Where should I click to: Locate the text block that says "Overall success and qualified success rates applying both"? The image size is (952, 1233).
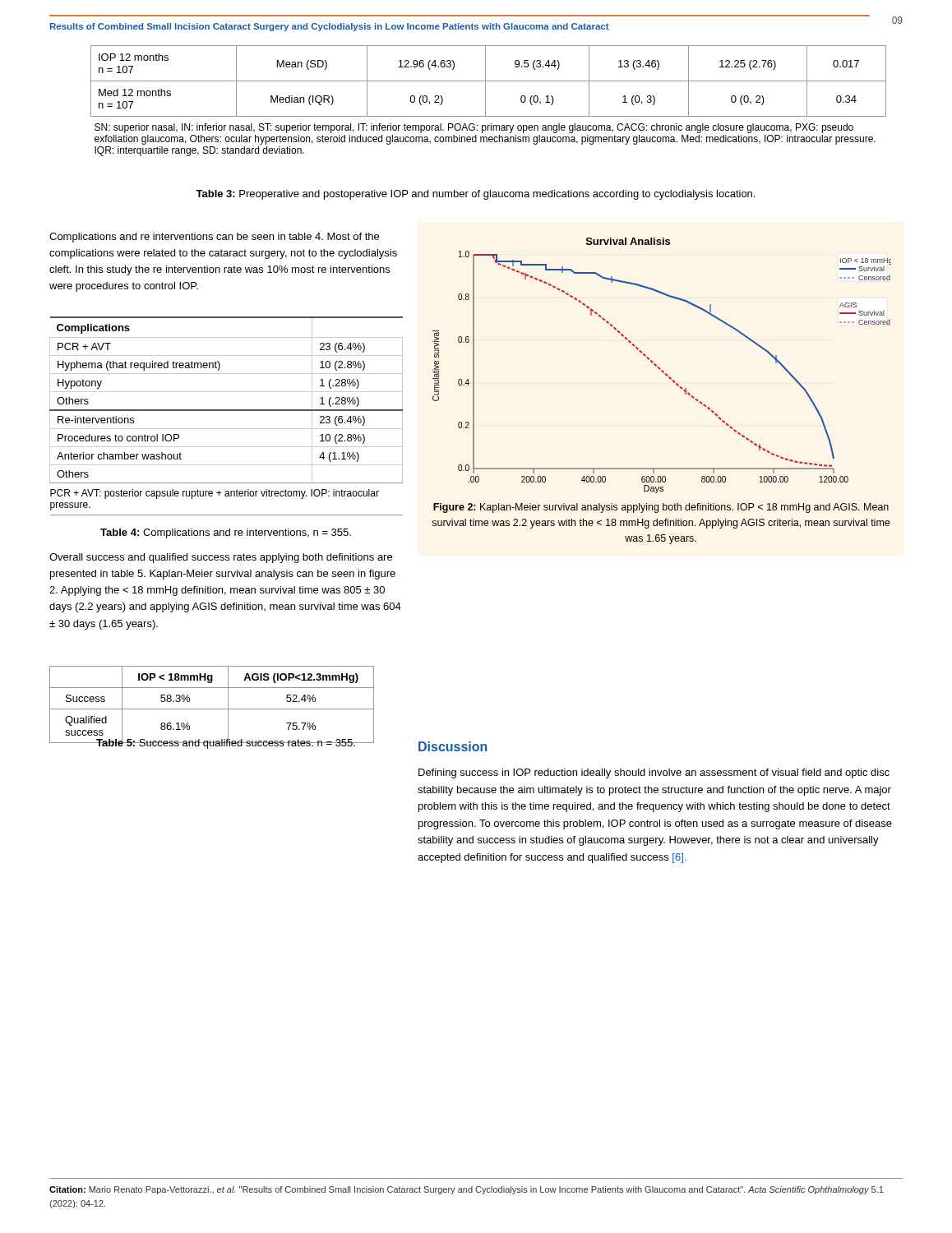tap(225, 590)
